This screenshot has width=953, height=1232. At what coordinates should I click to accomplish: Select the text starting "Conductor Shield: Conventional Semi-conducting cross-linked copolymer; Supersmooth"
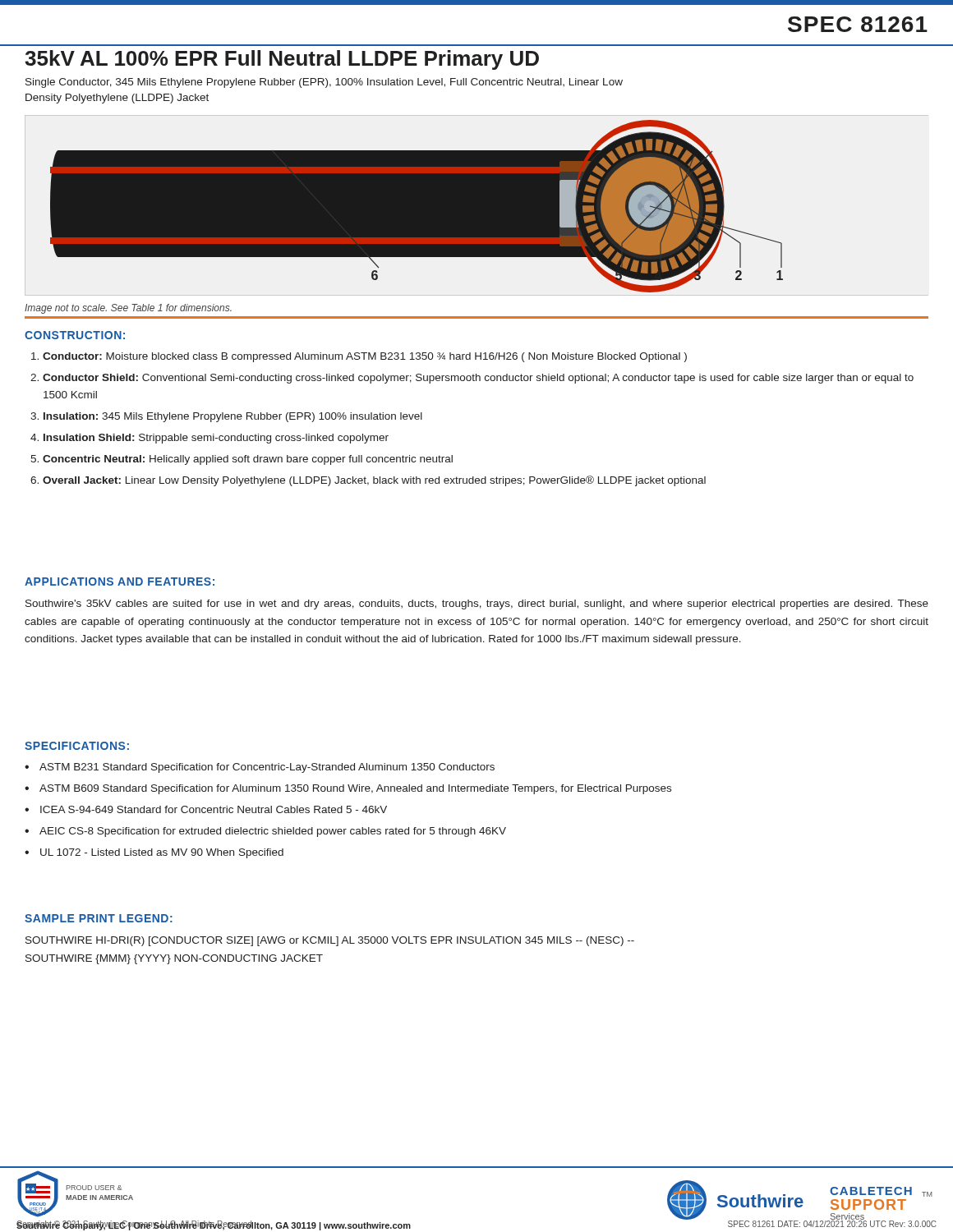(478, 386)
